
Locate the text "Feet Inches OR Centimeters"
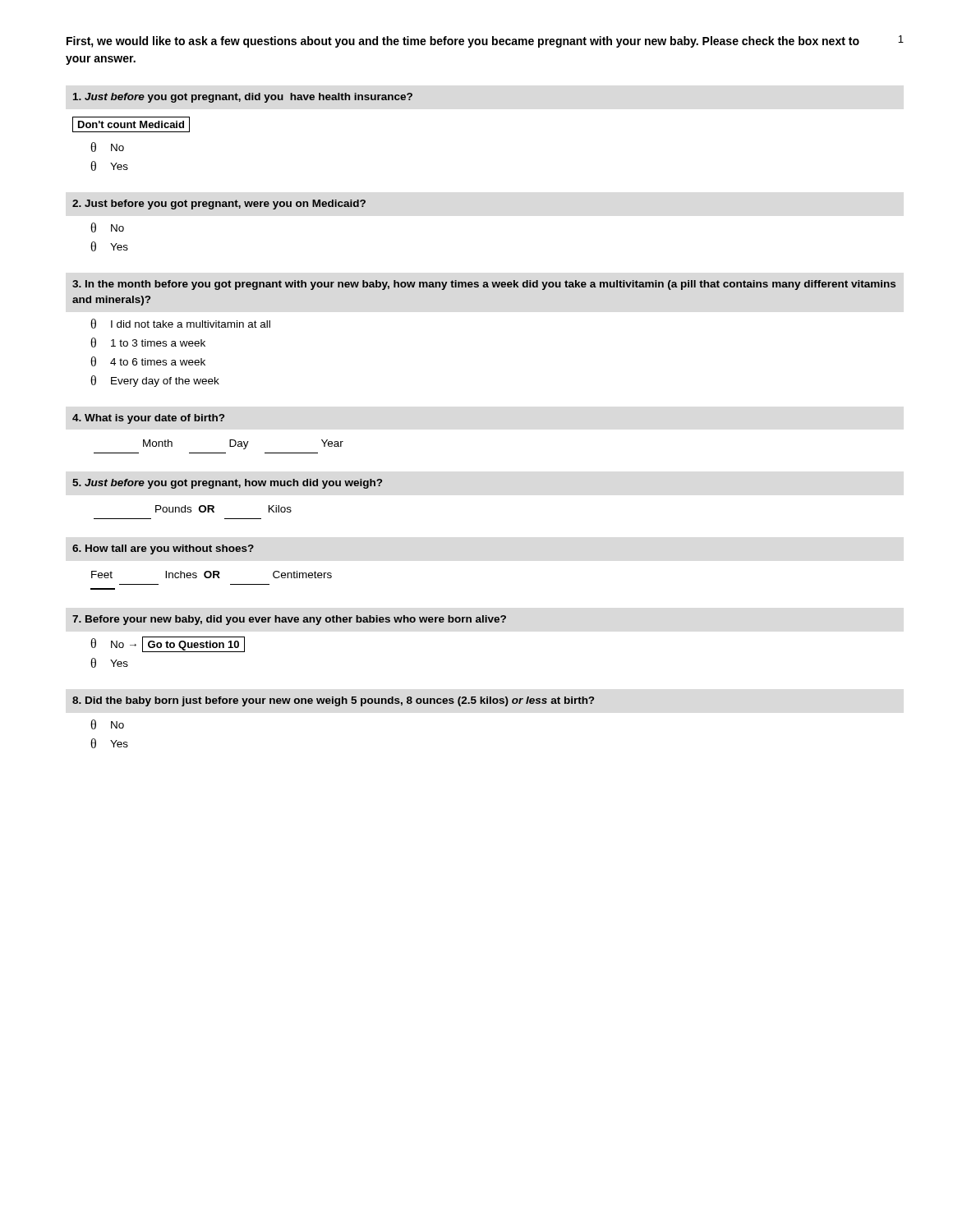211,577
